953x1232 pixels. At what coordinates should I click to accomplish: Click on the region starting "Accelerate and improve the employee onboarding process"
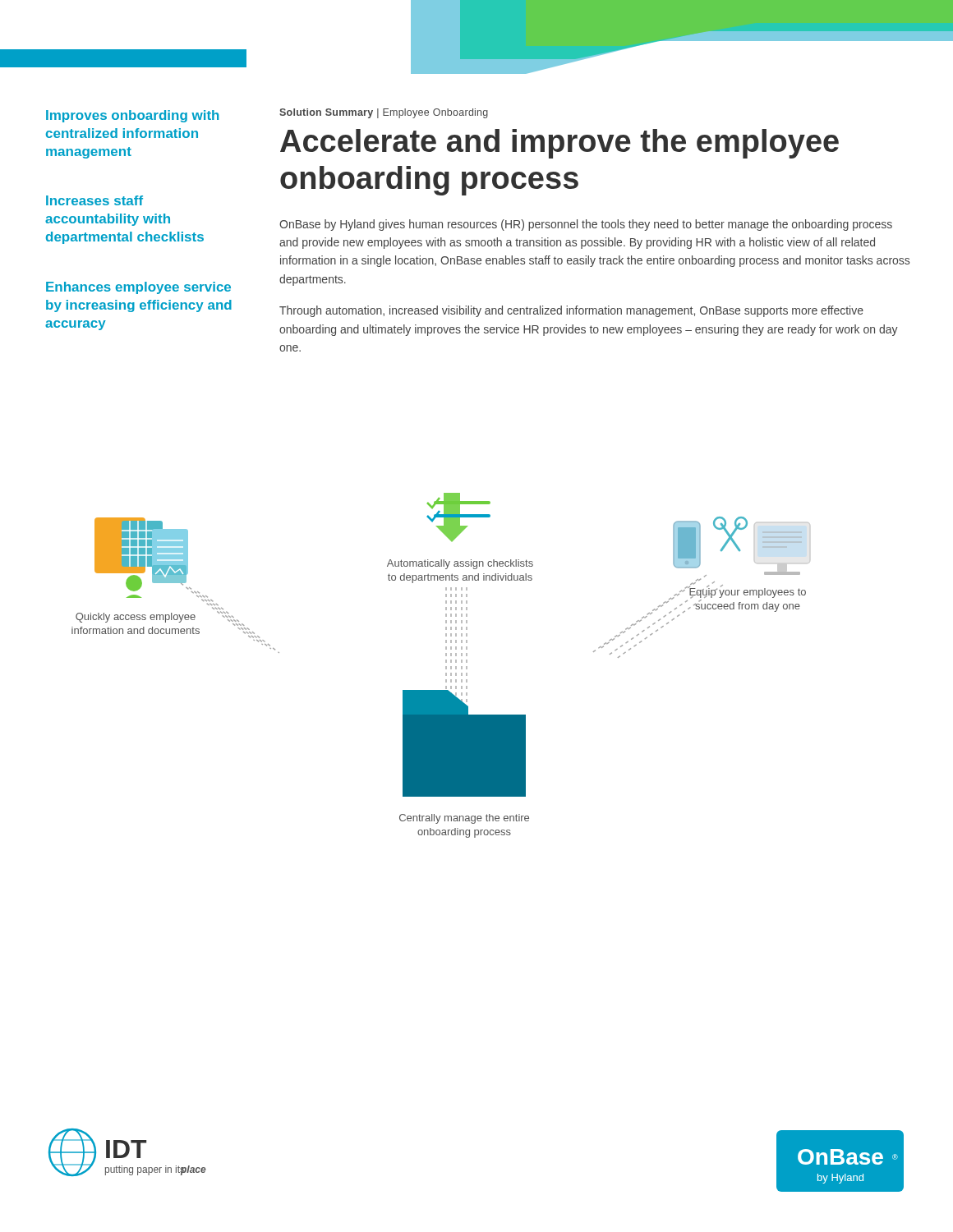pos(560,160)
